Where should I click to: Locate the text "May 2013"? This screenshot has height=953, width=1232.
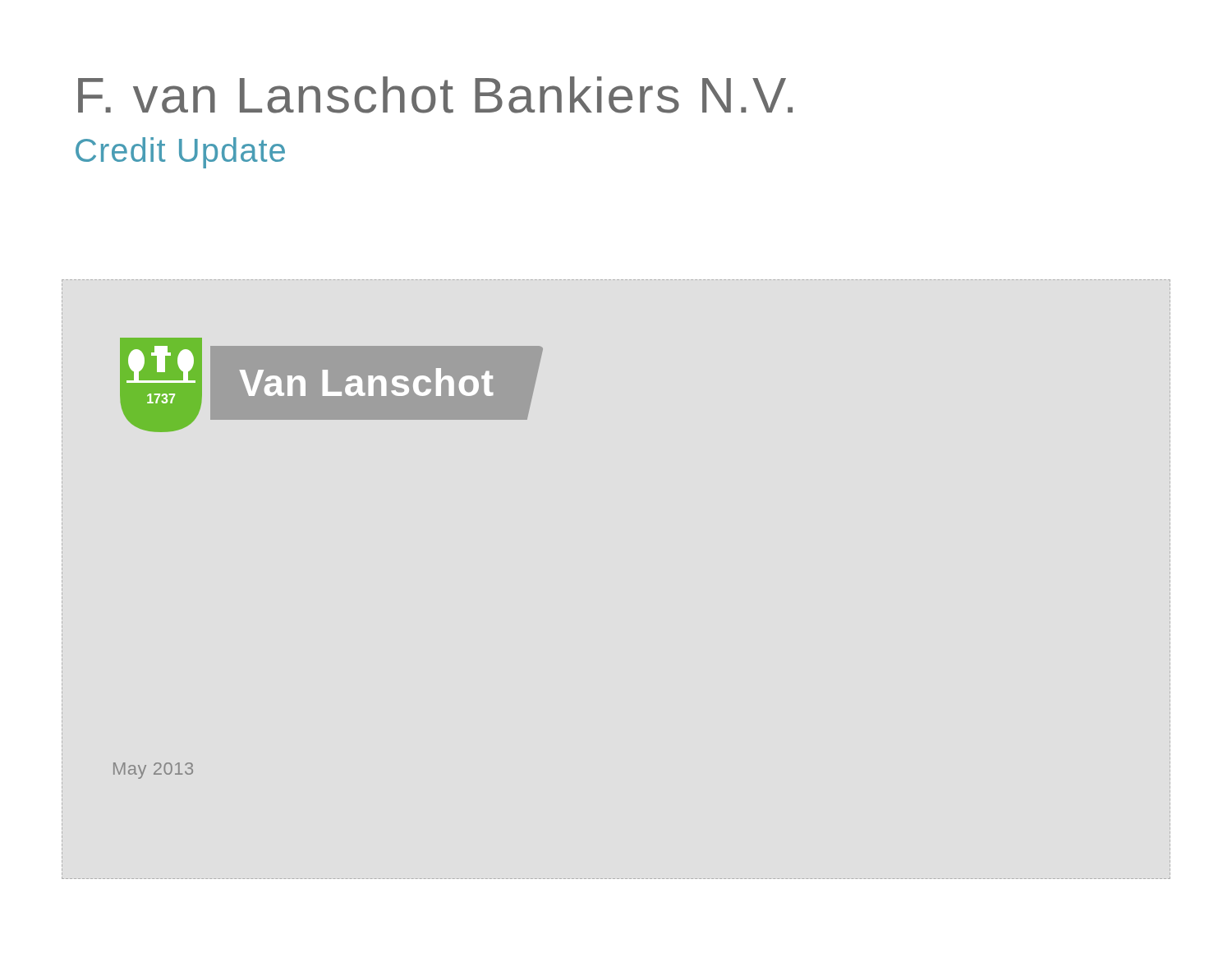point(153,769)
